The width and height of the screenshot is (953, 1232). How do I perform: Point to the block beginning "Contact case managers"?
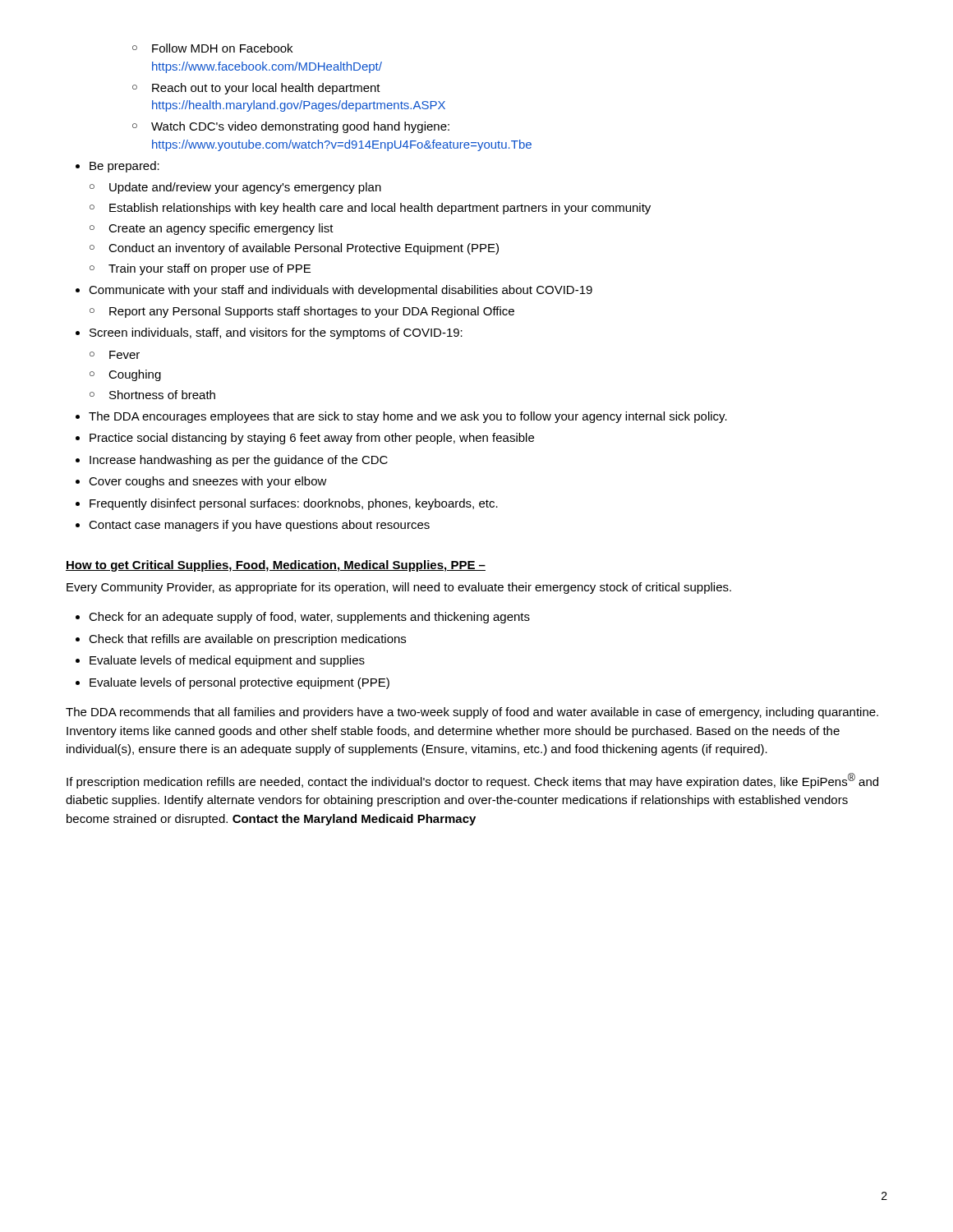[x=259, y=525]
